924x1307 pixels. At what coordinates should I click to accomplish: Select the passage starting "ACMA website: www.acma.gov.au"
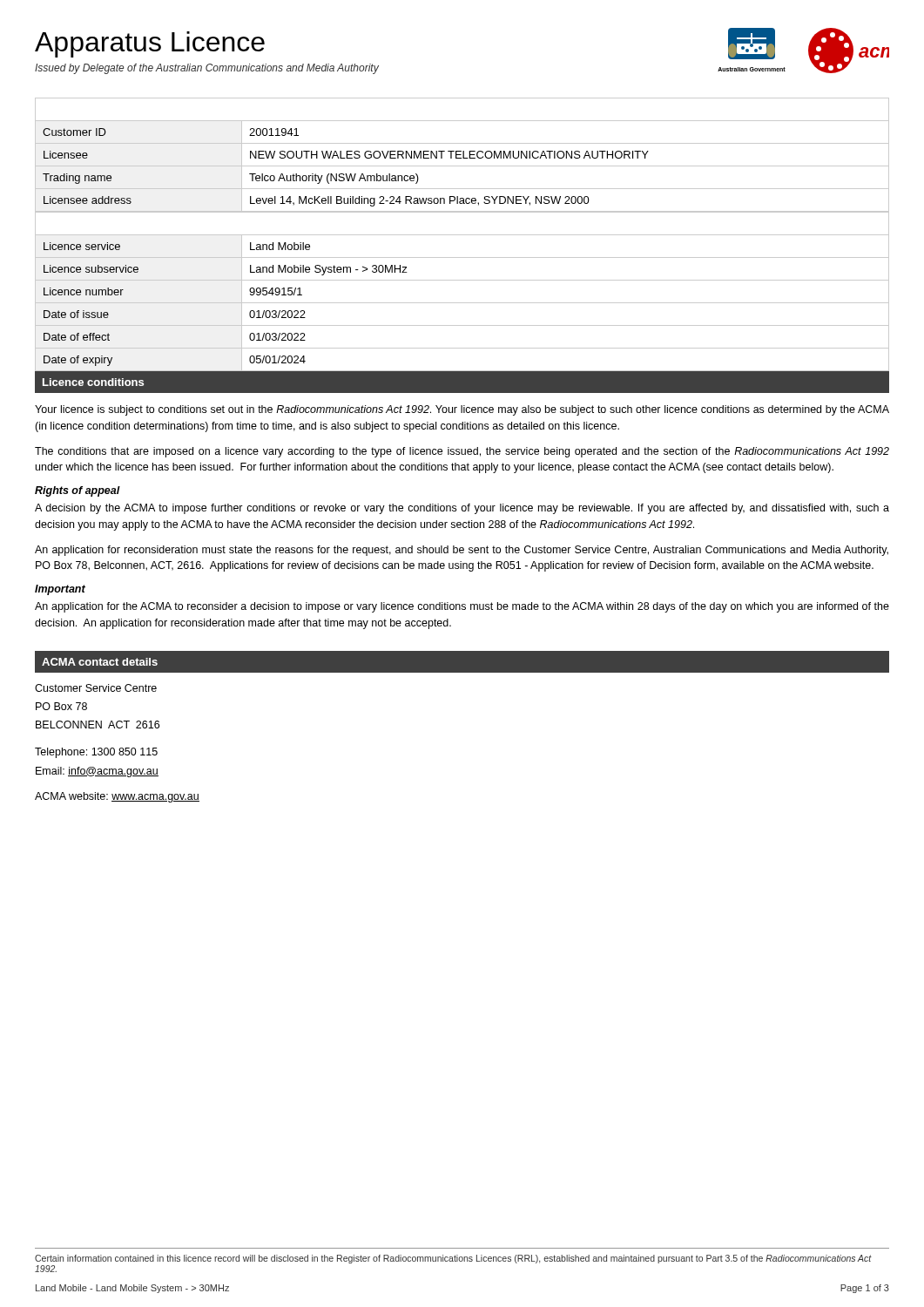pyautogui.click(x=117, y=796)
